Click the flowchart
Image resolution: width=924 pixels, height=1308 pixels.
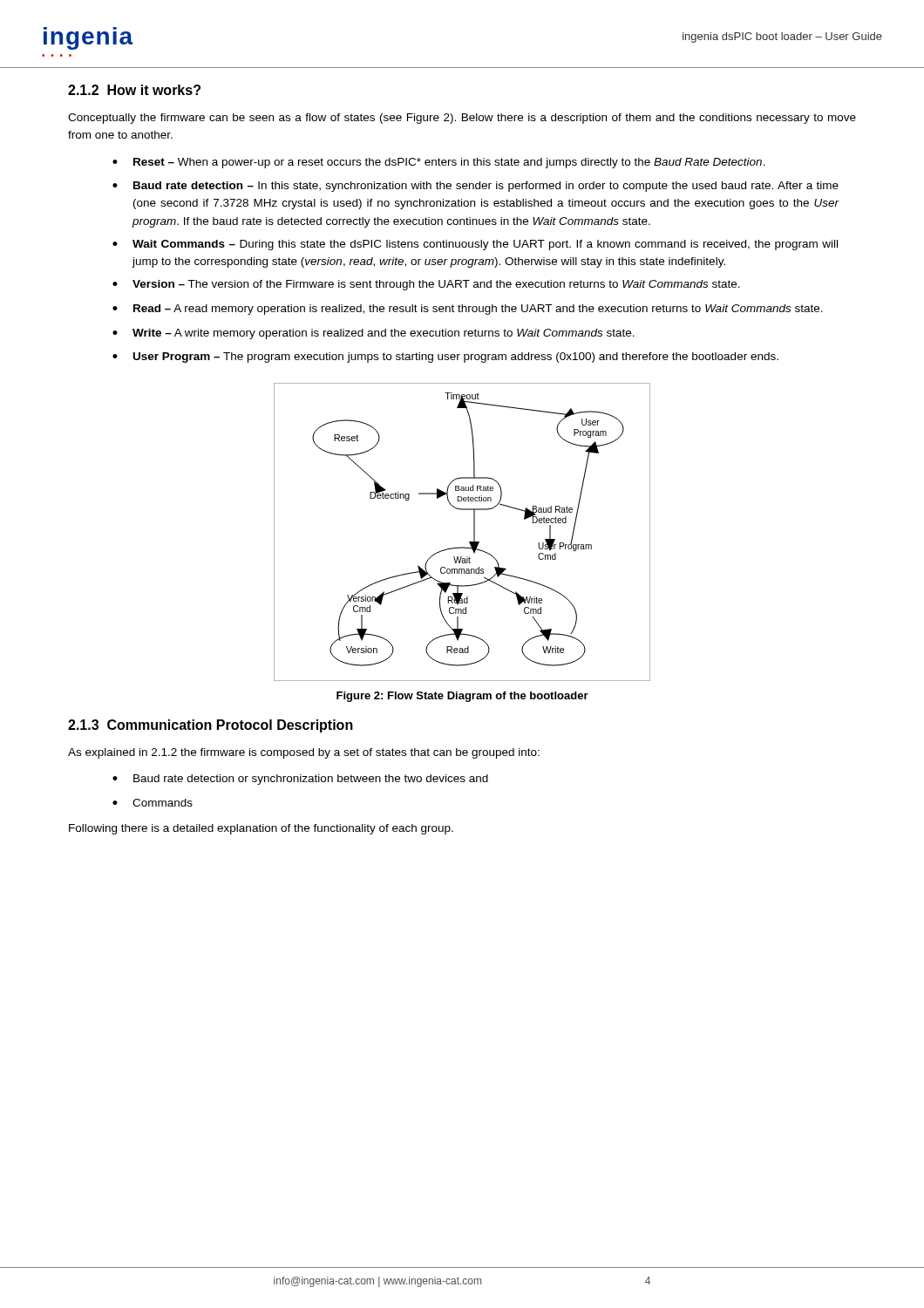point(462,533)
